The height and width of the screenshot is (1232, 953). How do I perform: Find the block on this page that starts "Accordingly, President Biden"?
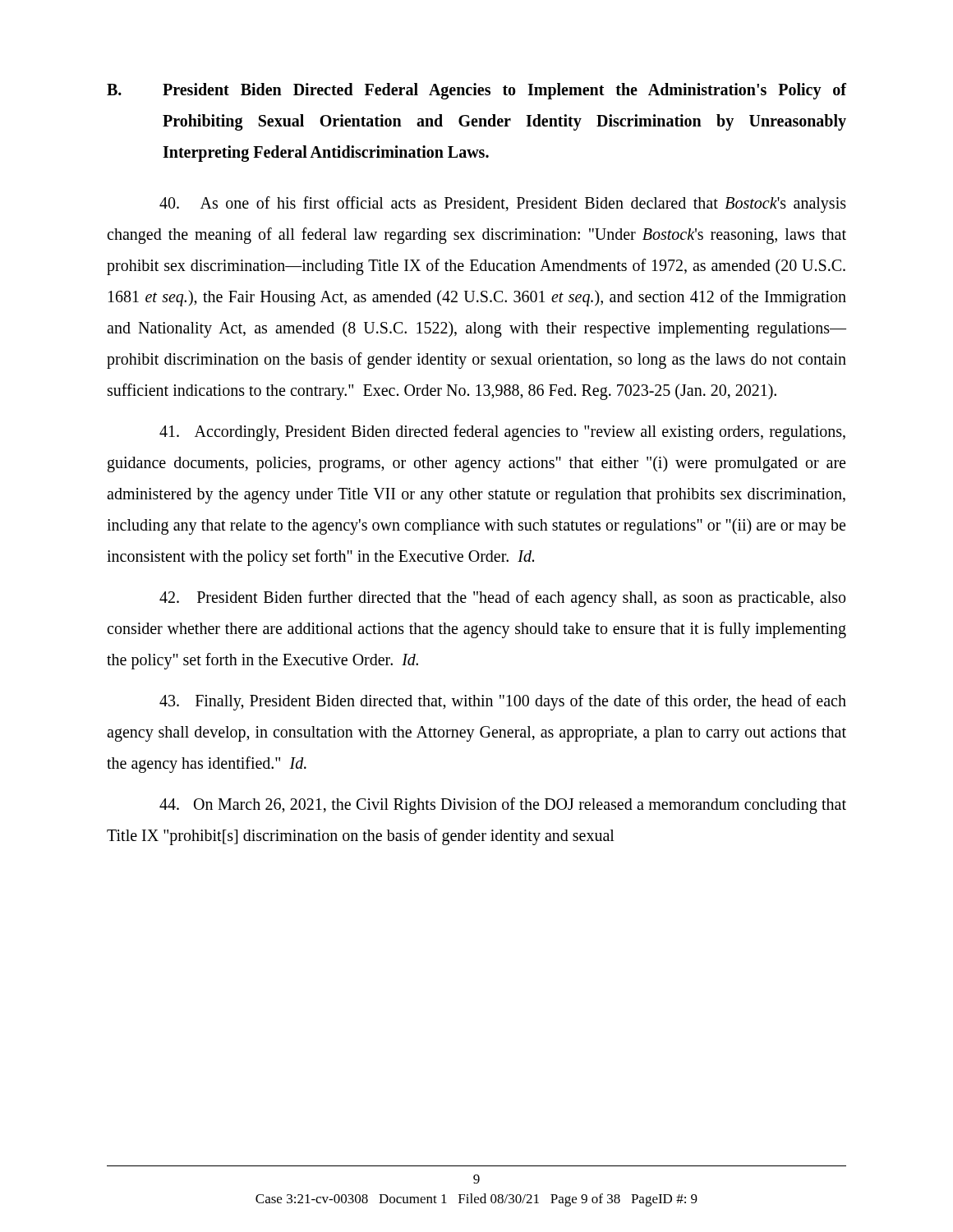click(x=476, y=494)
